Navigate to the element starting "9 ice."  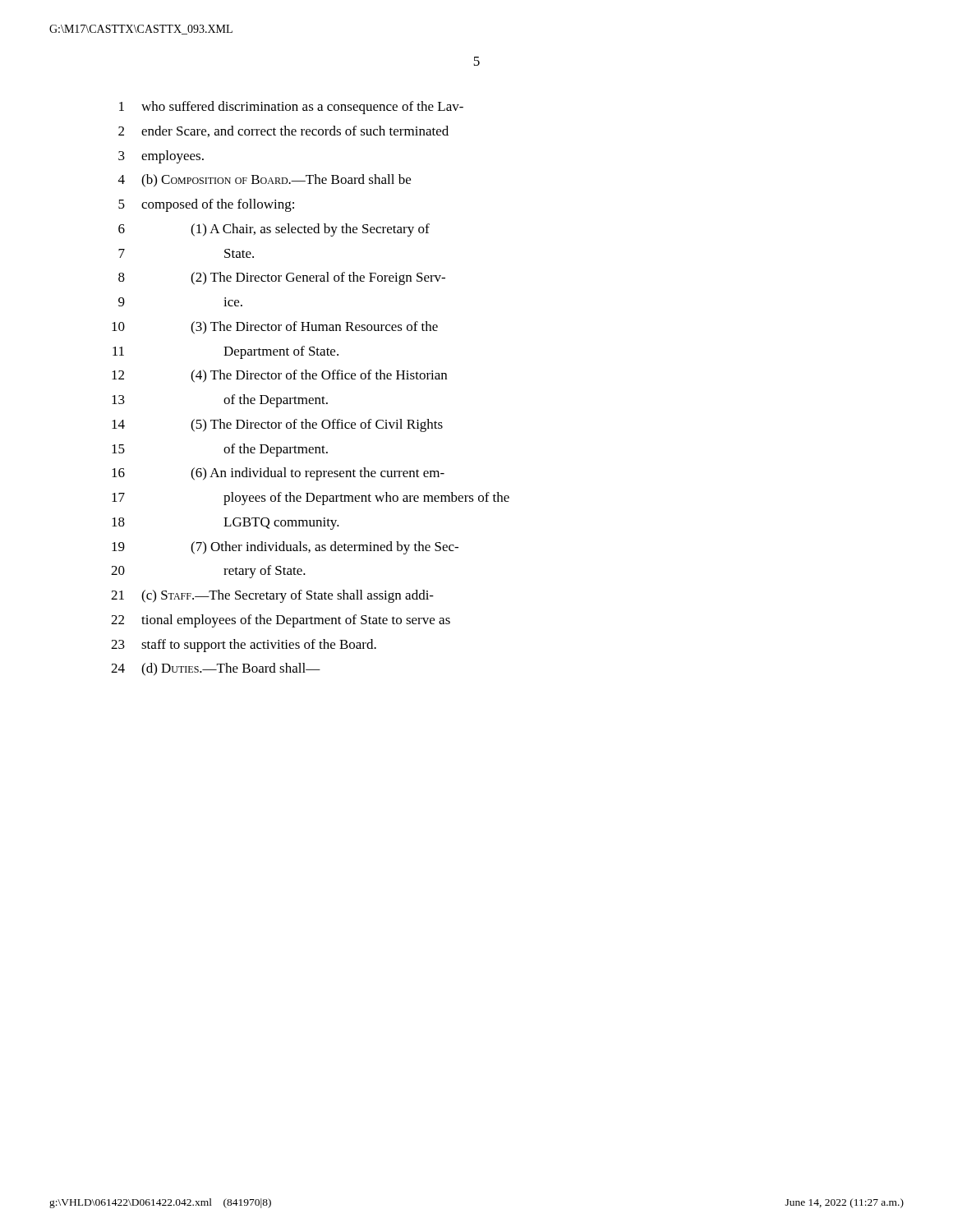point(121,303)
